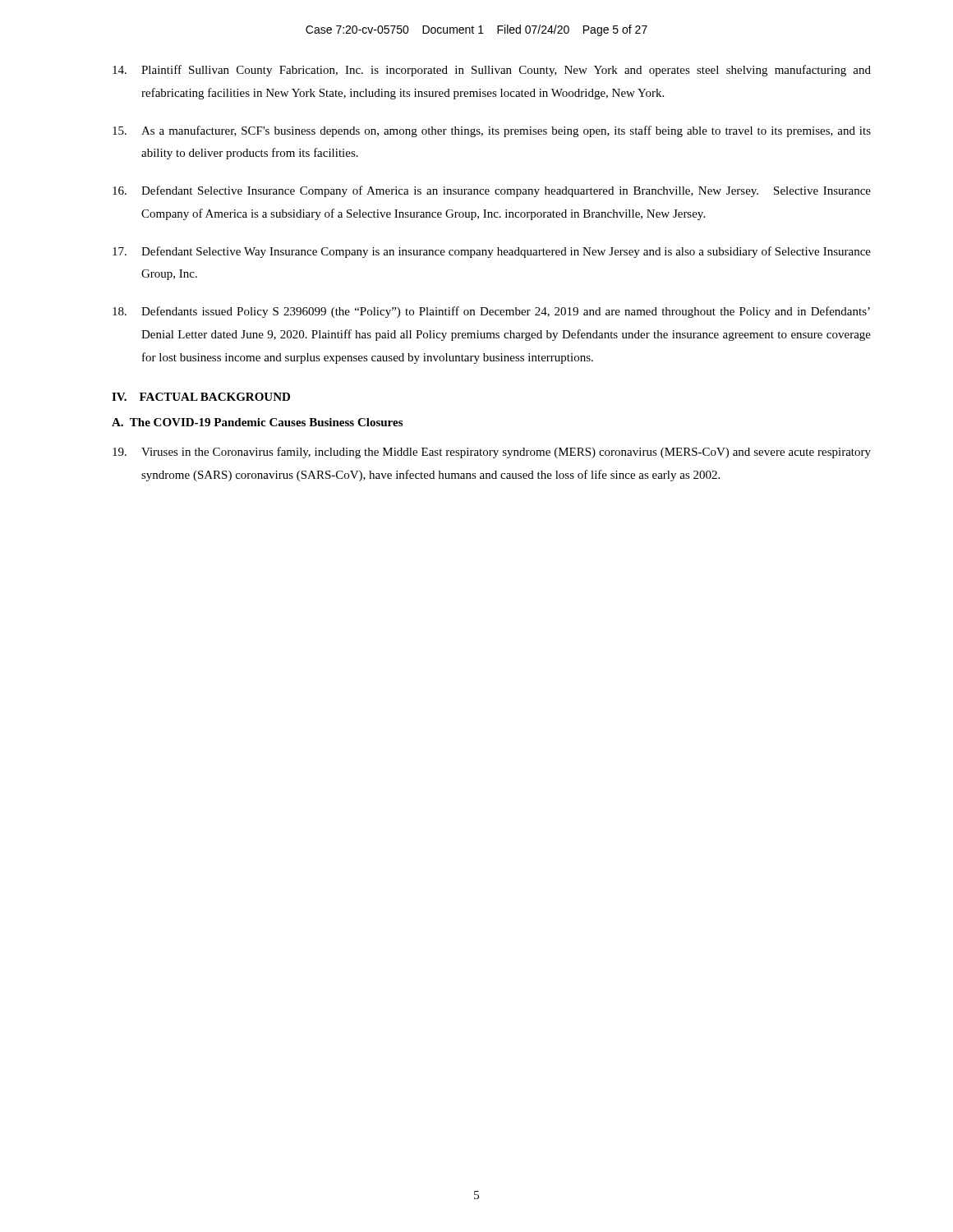Click on the section header with the text "A. The COVID-19 Pandemic Causes"
The width and height of the screenshot is (953, 1232).
click(257, 422)
